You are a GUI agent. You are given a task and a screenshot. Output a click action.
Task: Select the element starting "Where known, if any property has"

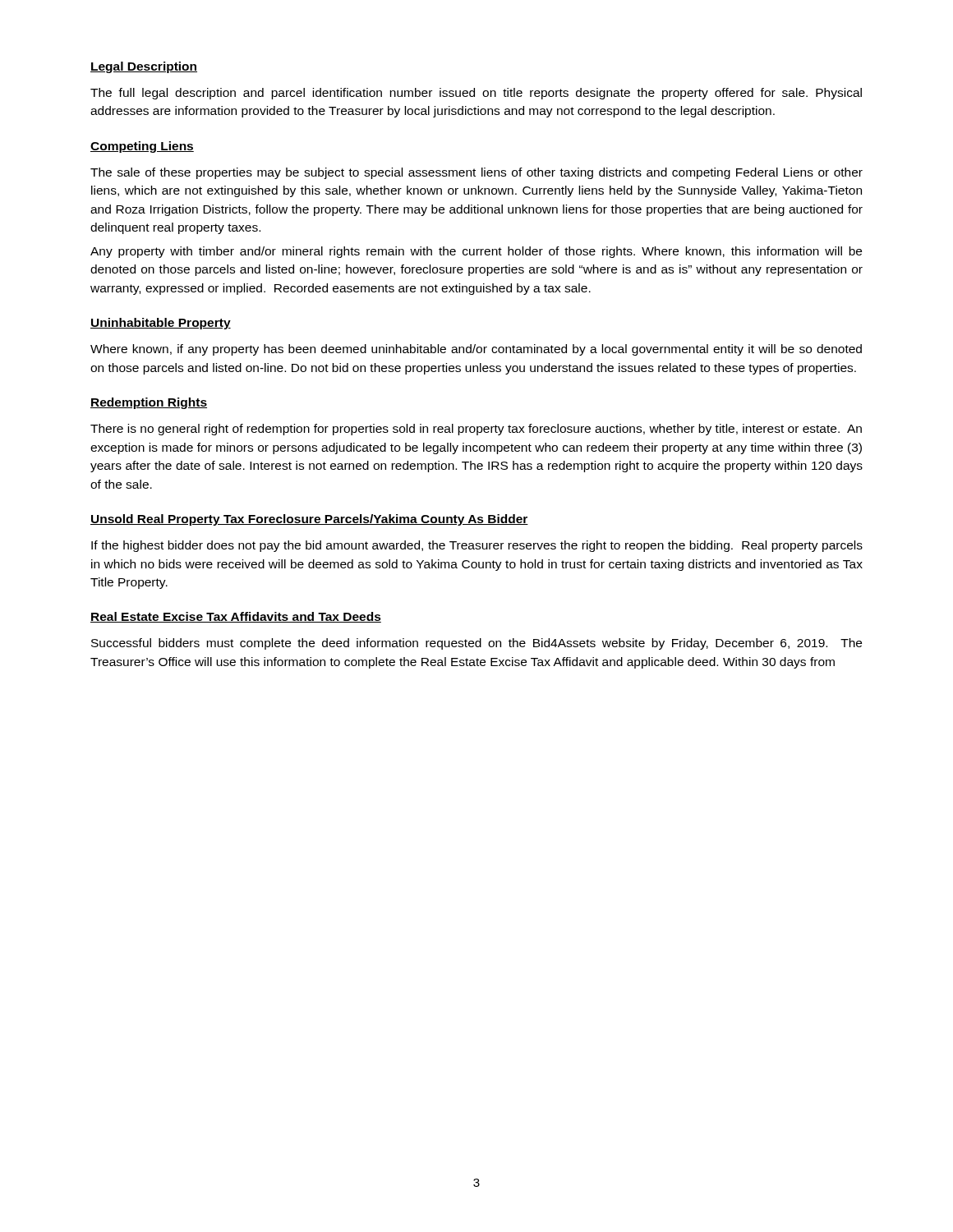(x=476, y=358)
